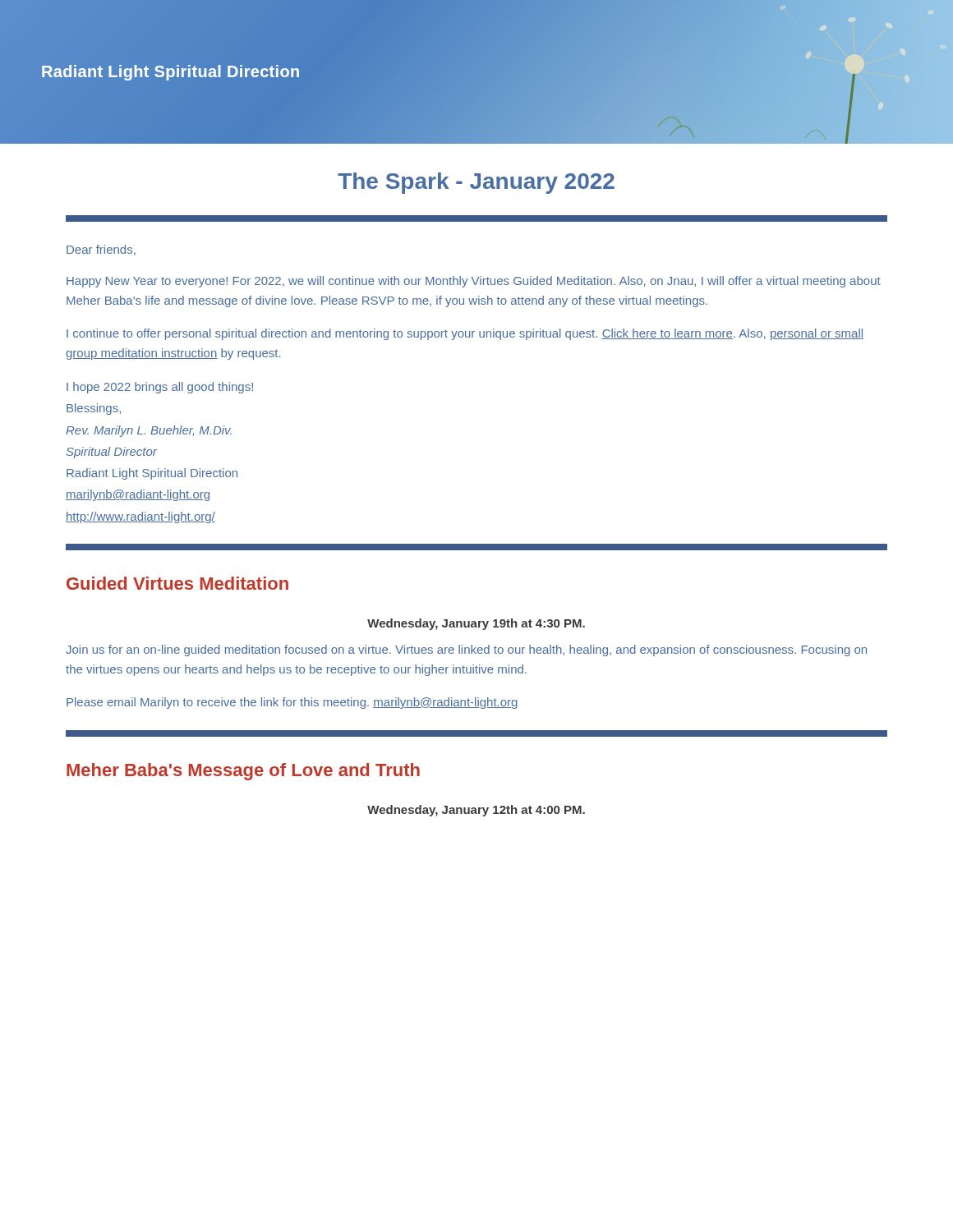Screen dimensions: 1232x953
Task: Select the text containing "Dear friends,"
Action: coord(101,249)
